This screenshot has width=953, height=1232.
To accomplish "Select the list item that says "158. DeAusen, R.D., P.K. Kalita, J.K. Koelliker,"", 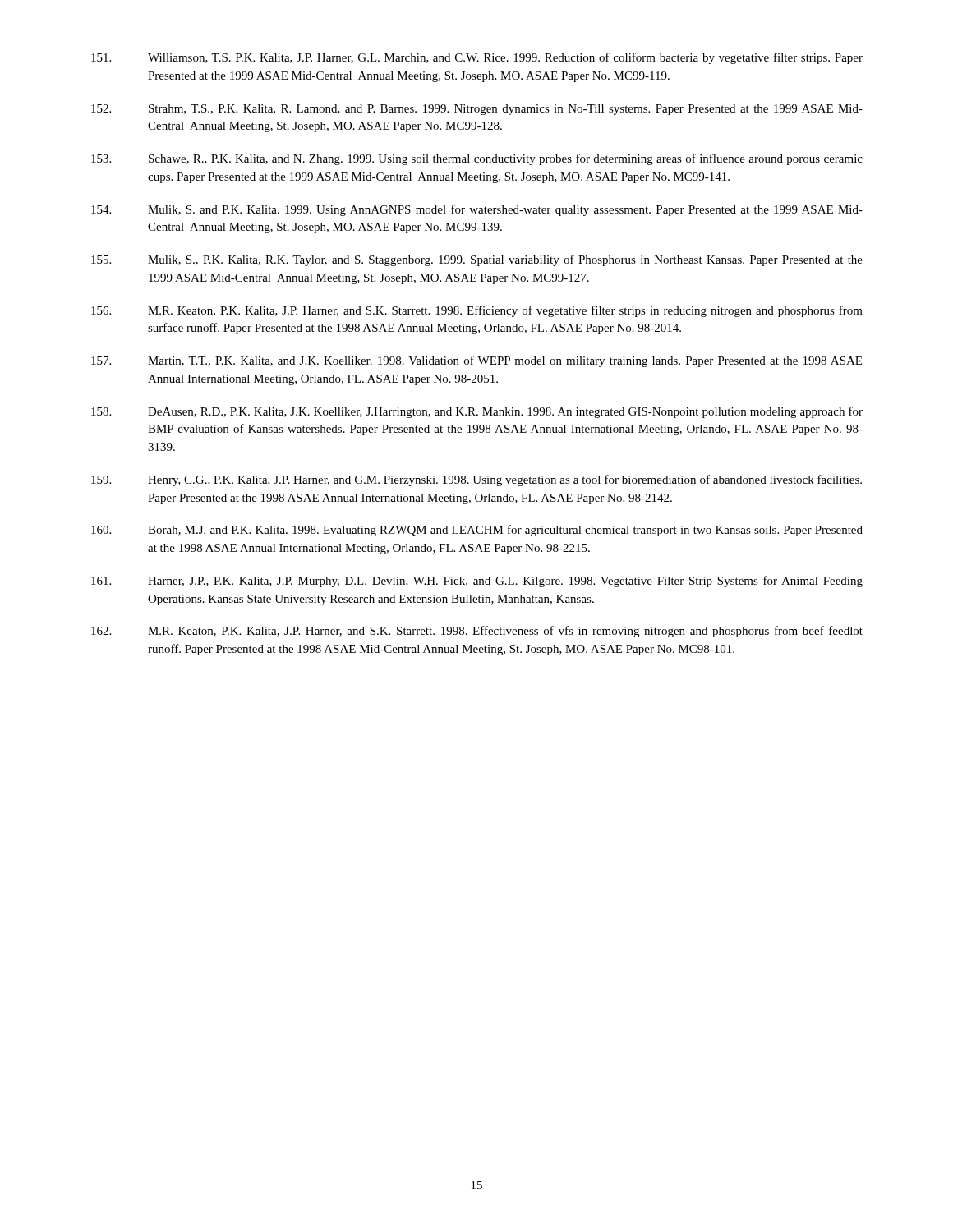I will 476,430.
